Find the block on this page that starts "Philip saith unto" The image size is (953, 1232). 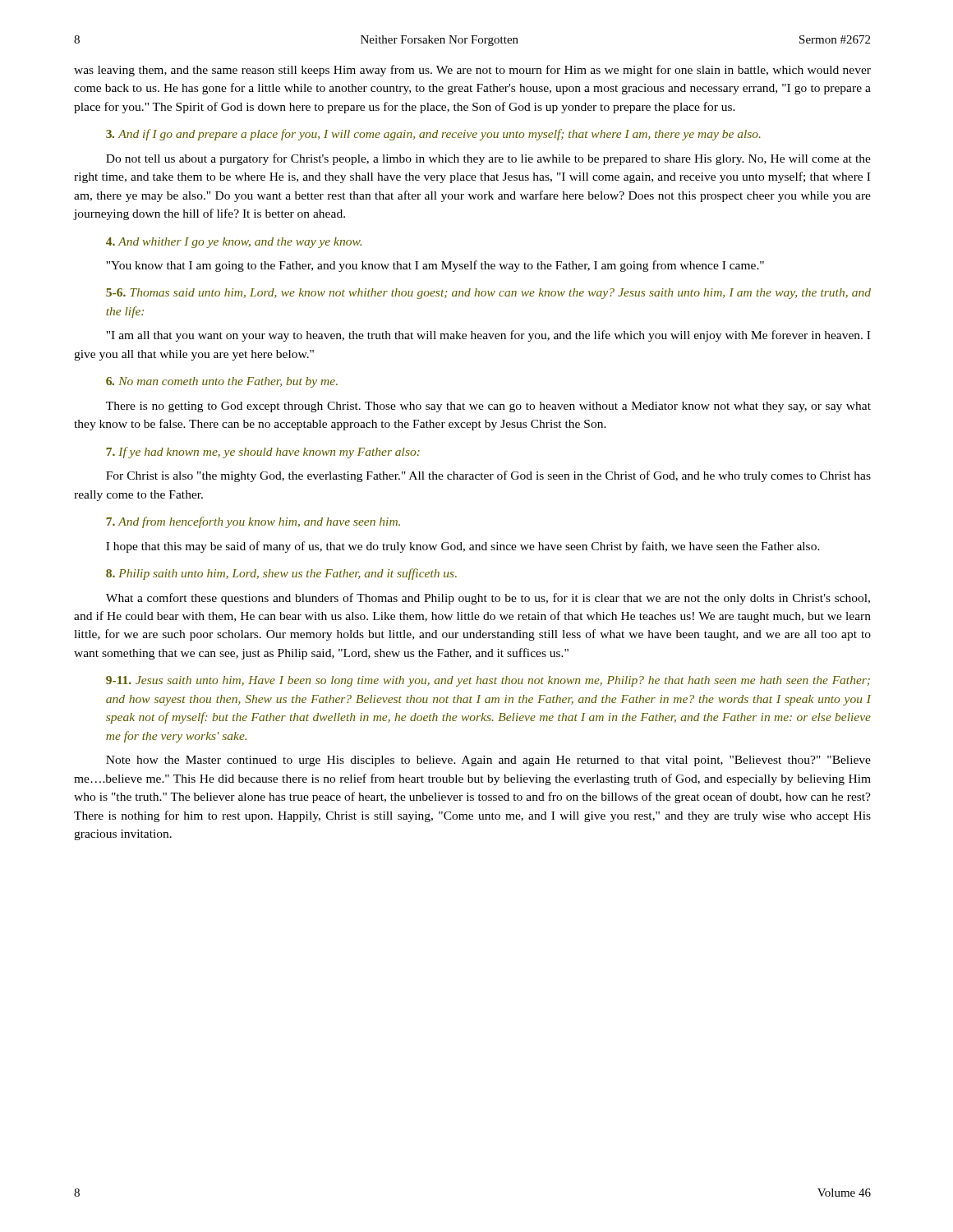(282, 573)
